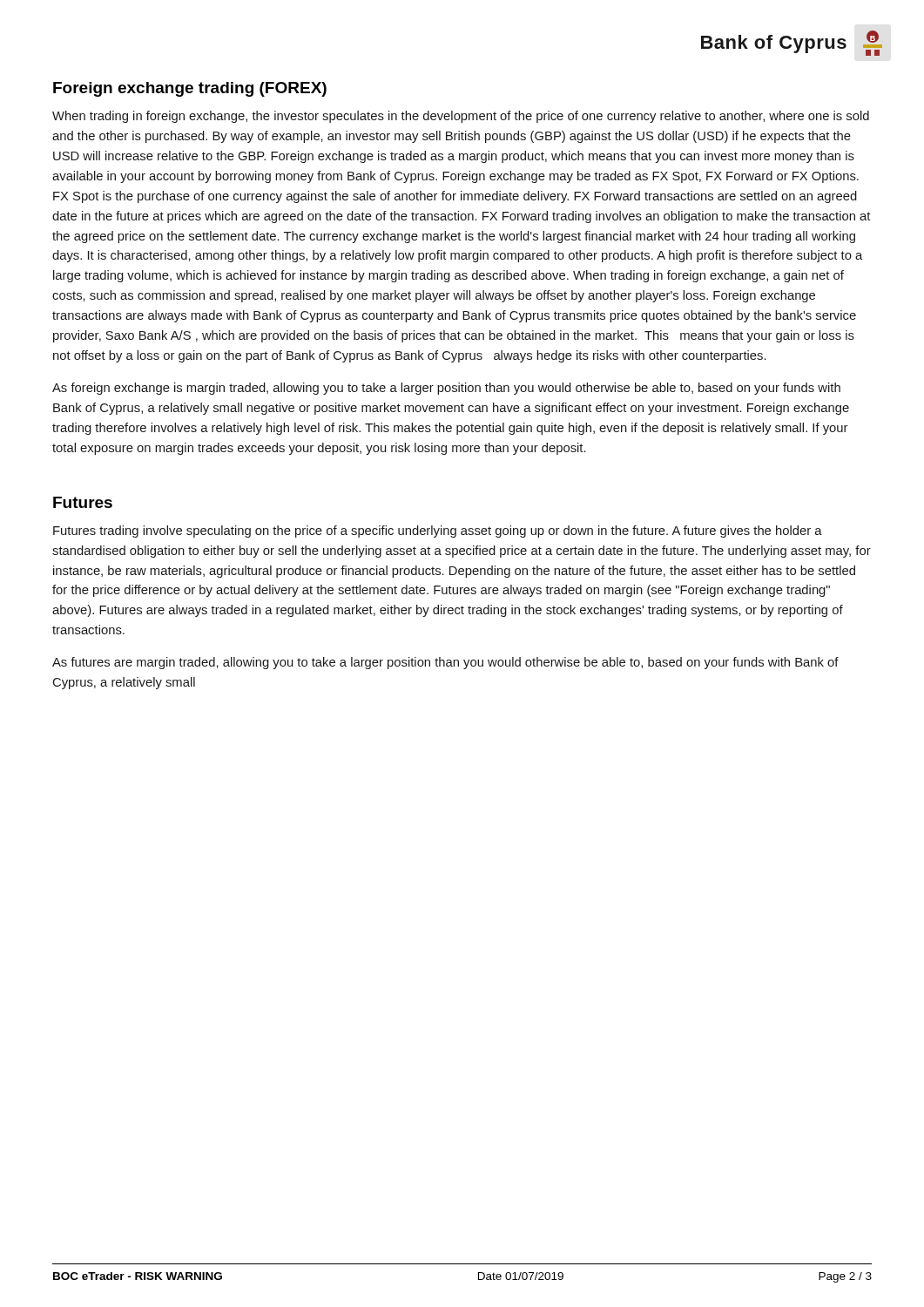This screenshot has height=1307, width=924.
Task: Click the passage that begins "Futures trading involve speculating"
Action: tap(461, 580)
